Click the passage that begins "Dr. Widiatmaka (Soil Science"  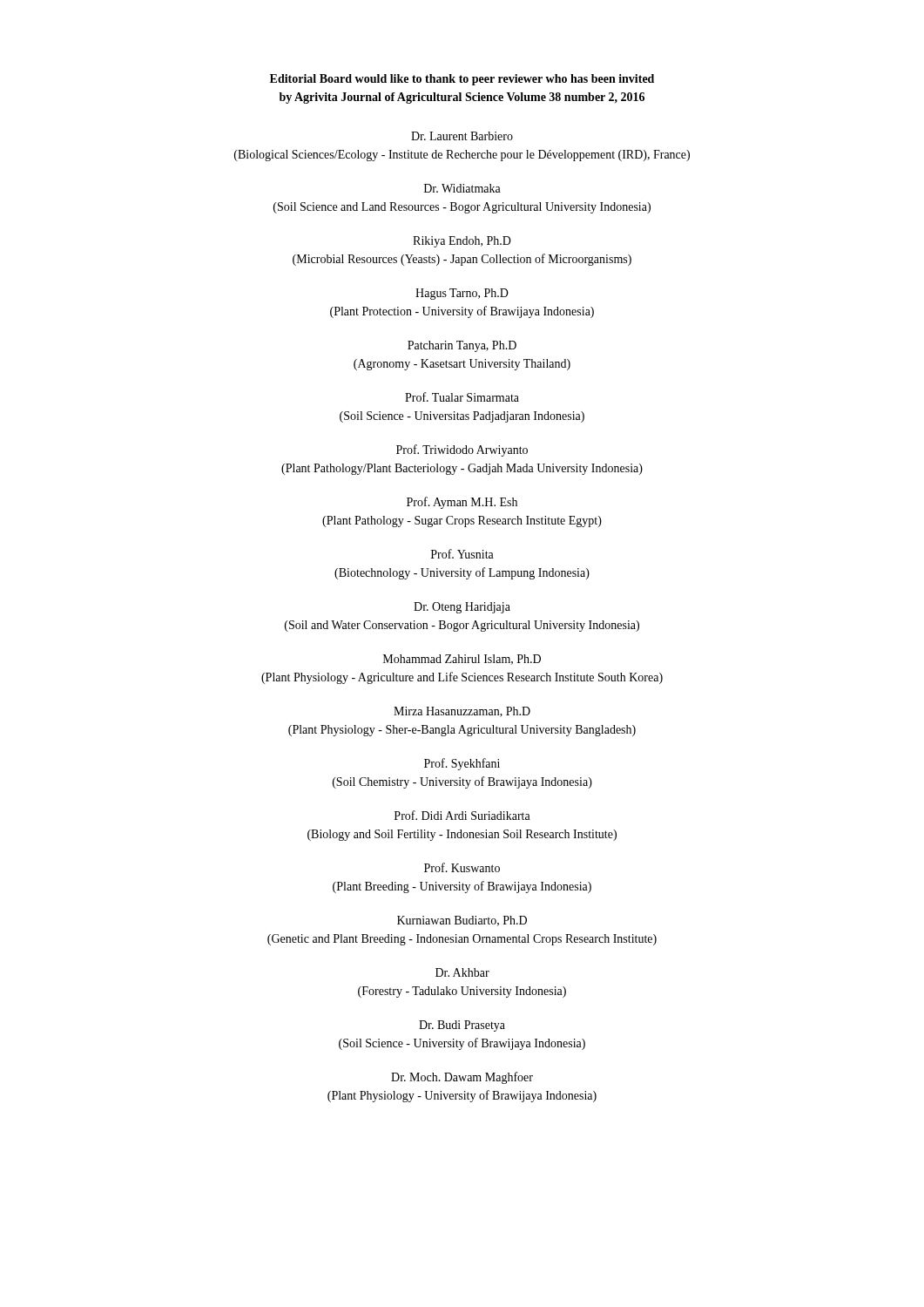click(x=462, y=198)
